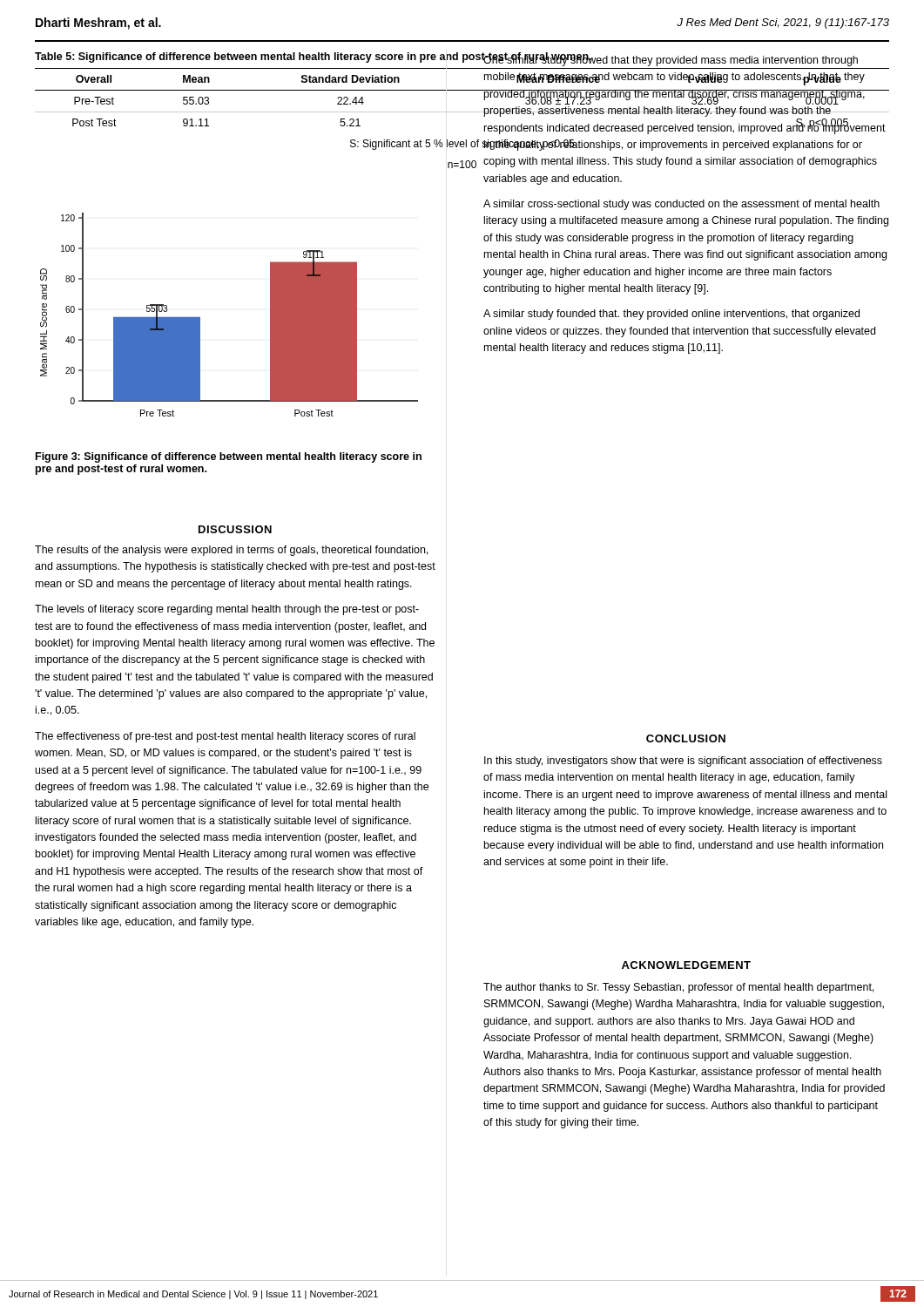The width and height of the screenshot is (924, 1307).
Task: Select the region starting "The results of"
Action: pos(235,567)
